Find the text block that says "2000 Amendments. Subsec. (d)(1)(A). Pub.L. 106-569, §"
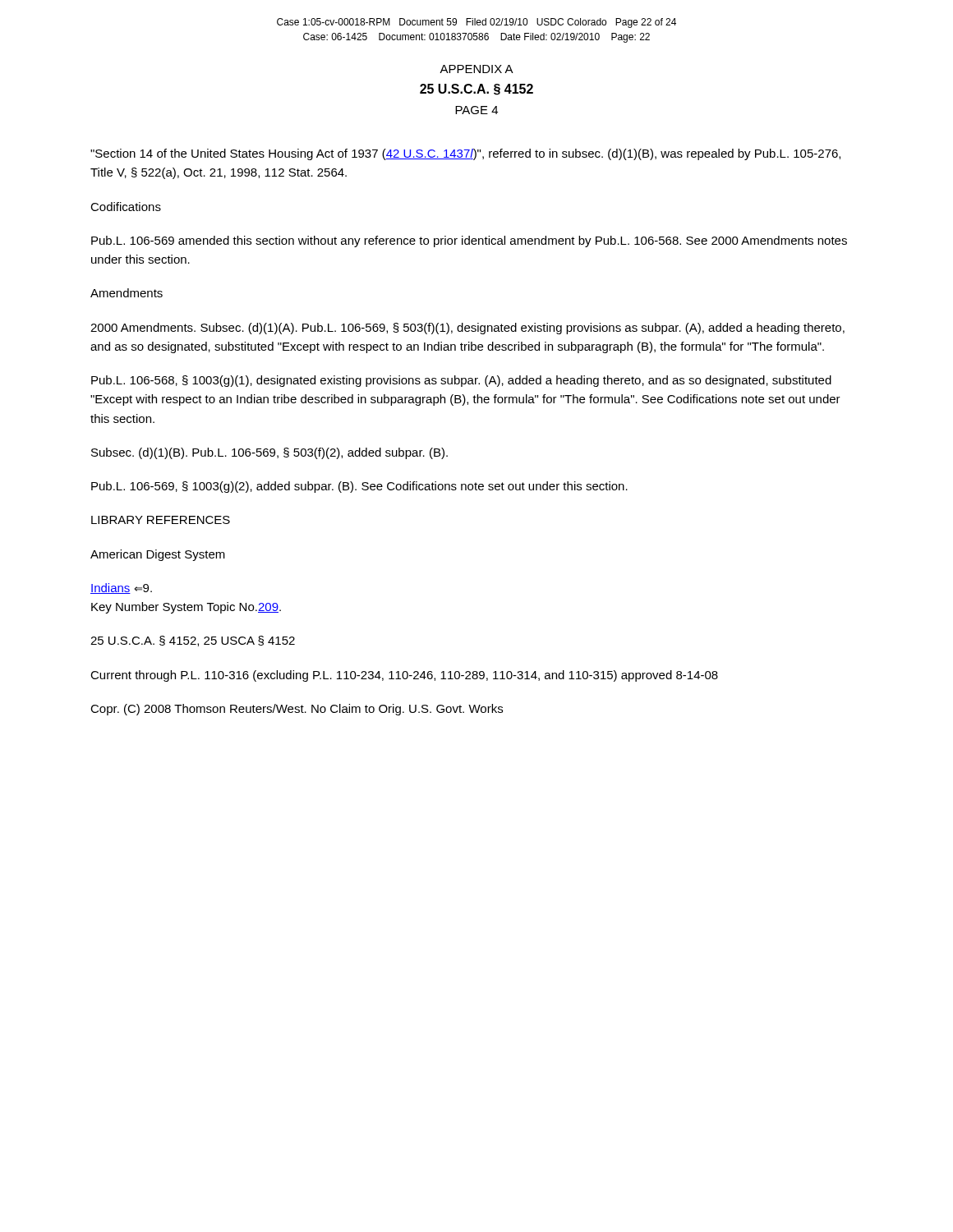The width and height of the screenshot is (953, 1232). point(468,336)
